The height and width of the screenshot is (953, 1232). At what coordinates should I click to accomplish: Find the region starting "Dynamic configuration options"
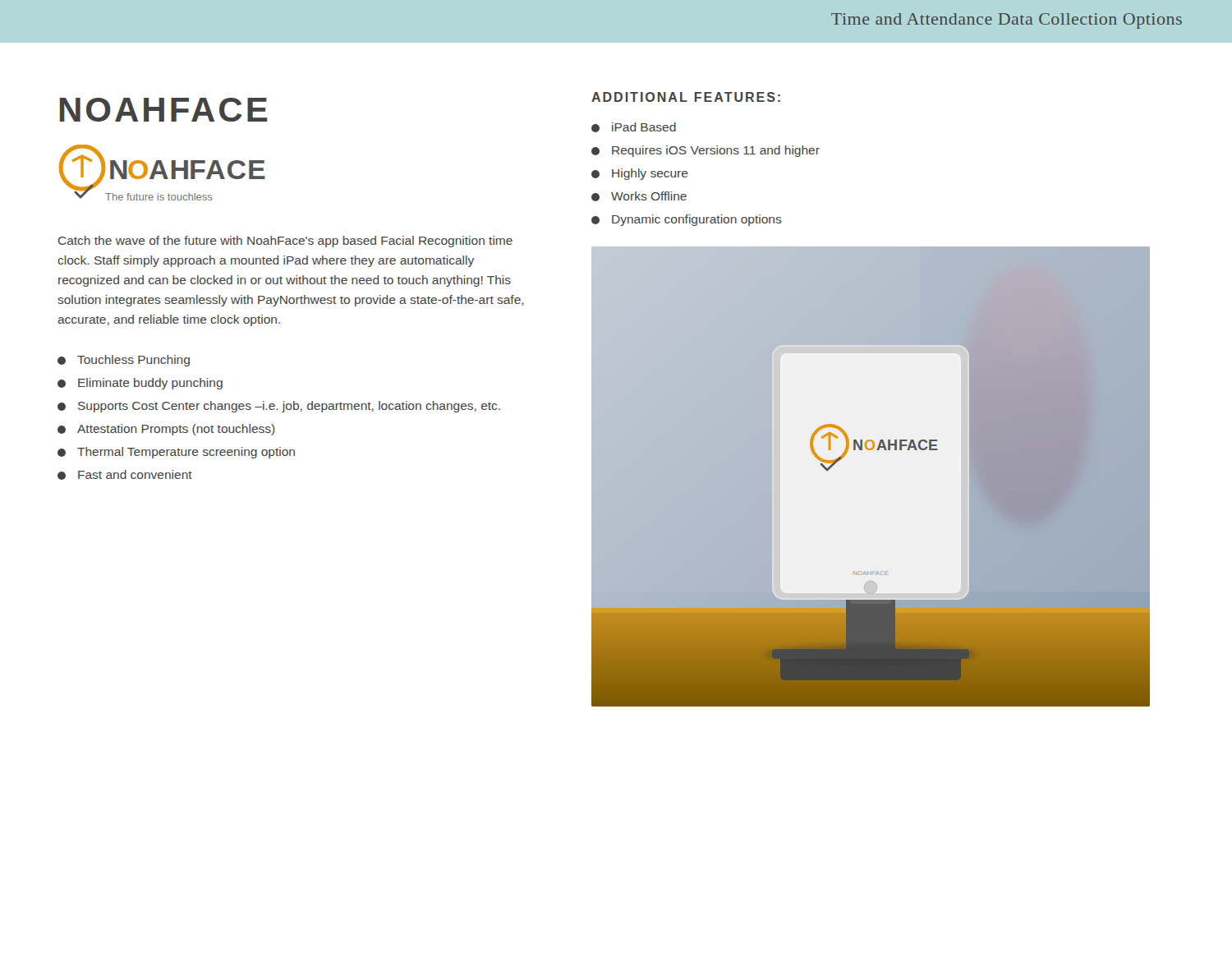[x=686, y=219]
